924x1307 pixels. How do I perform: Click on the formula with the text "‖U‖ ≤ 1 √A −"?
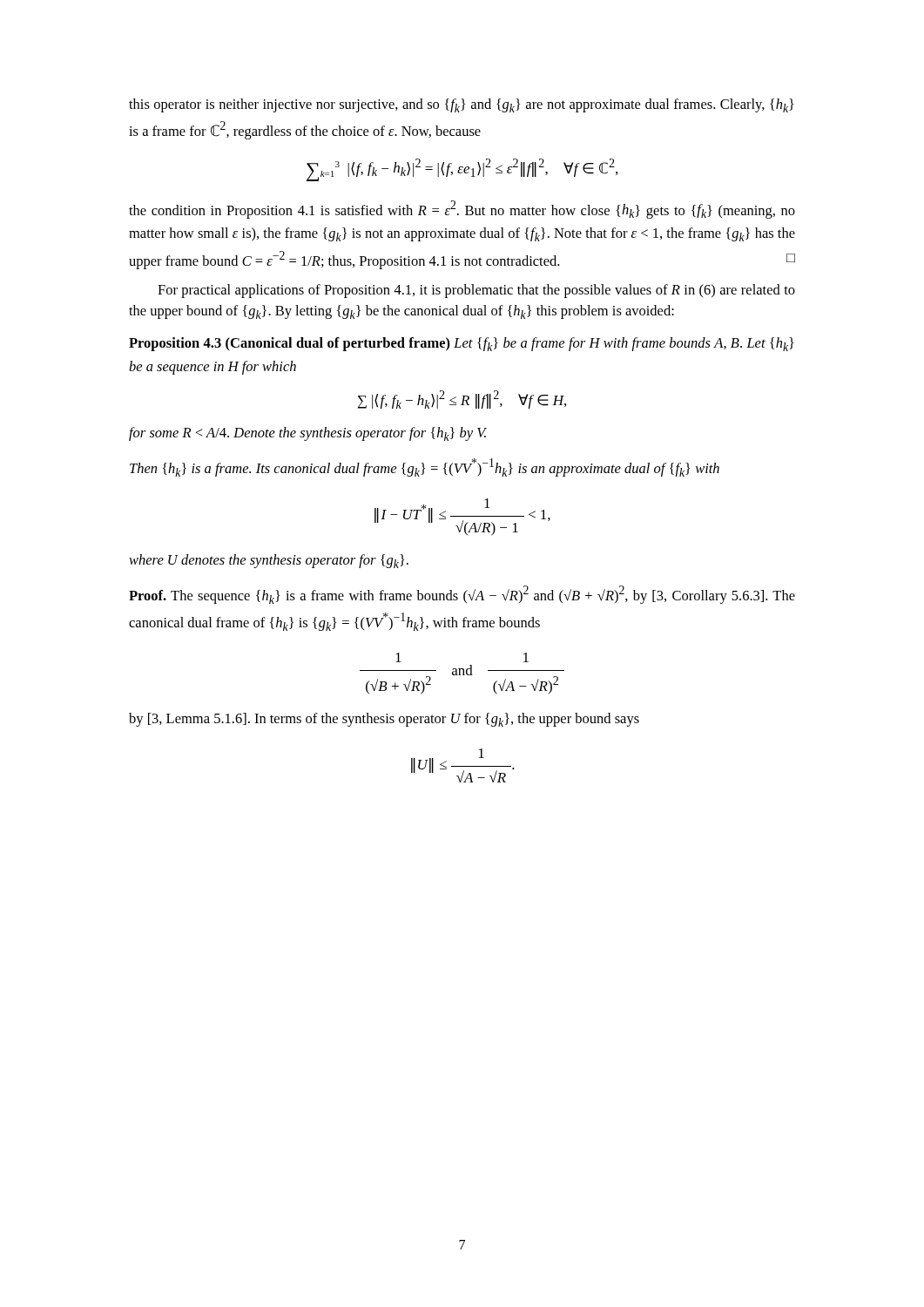click(x=462, y=766)
